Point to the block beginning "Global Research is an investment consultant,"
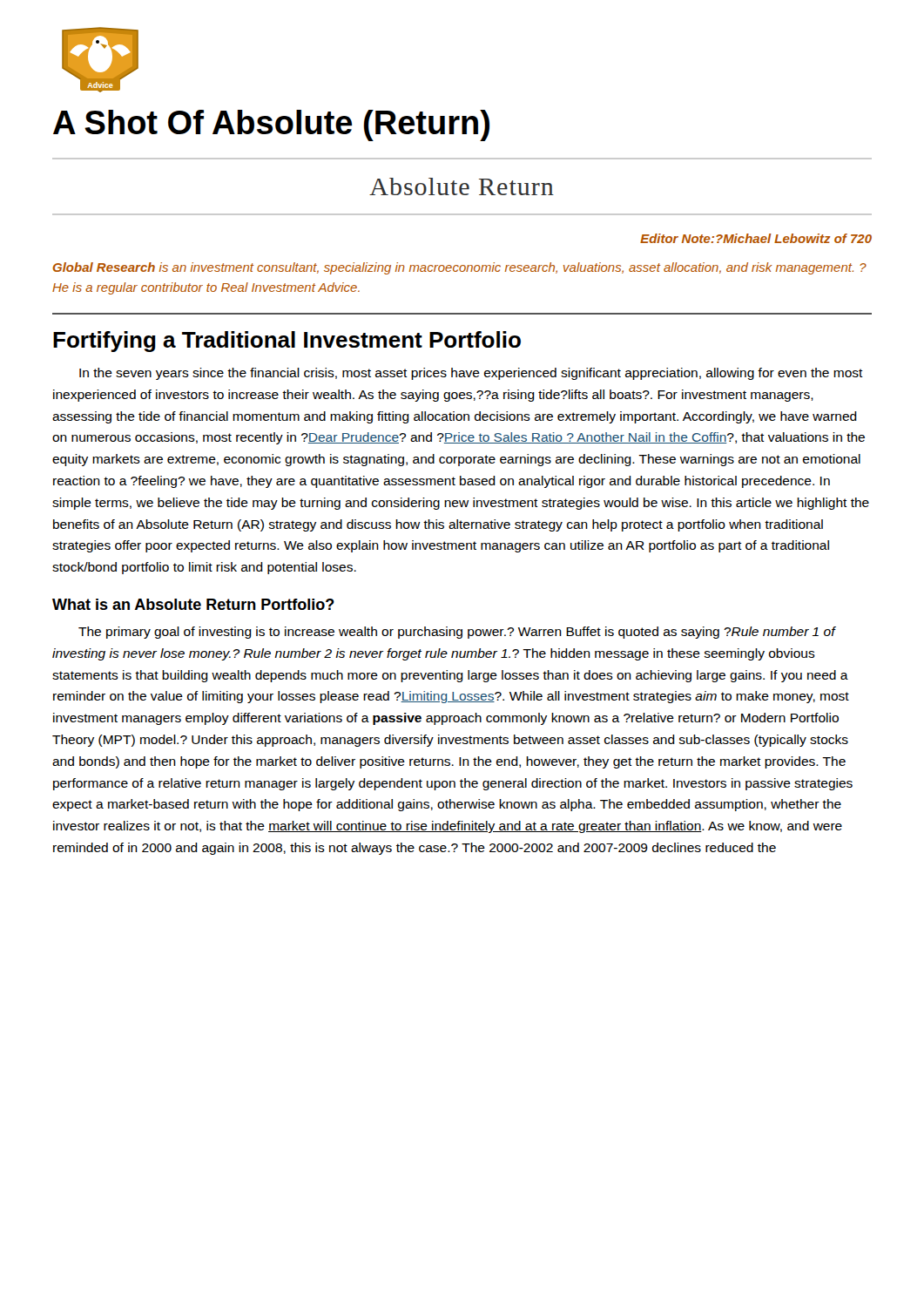 tap(459, 277)
